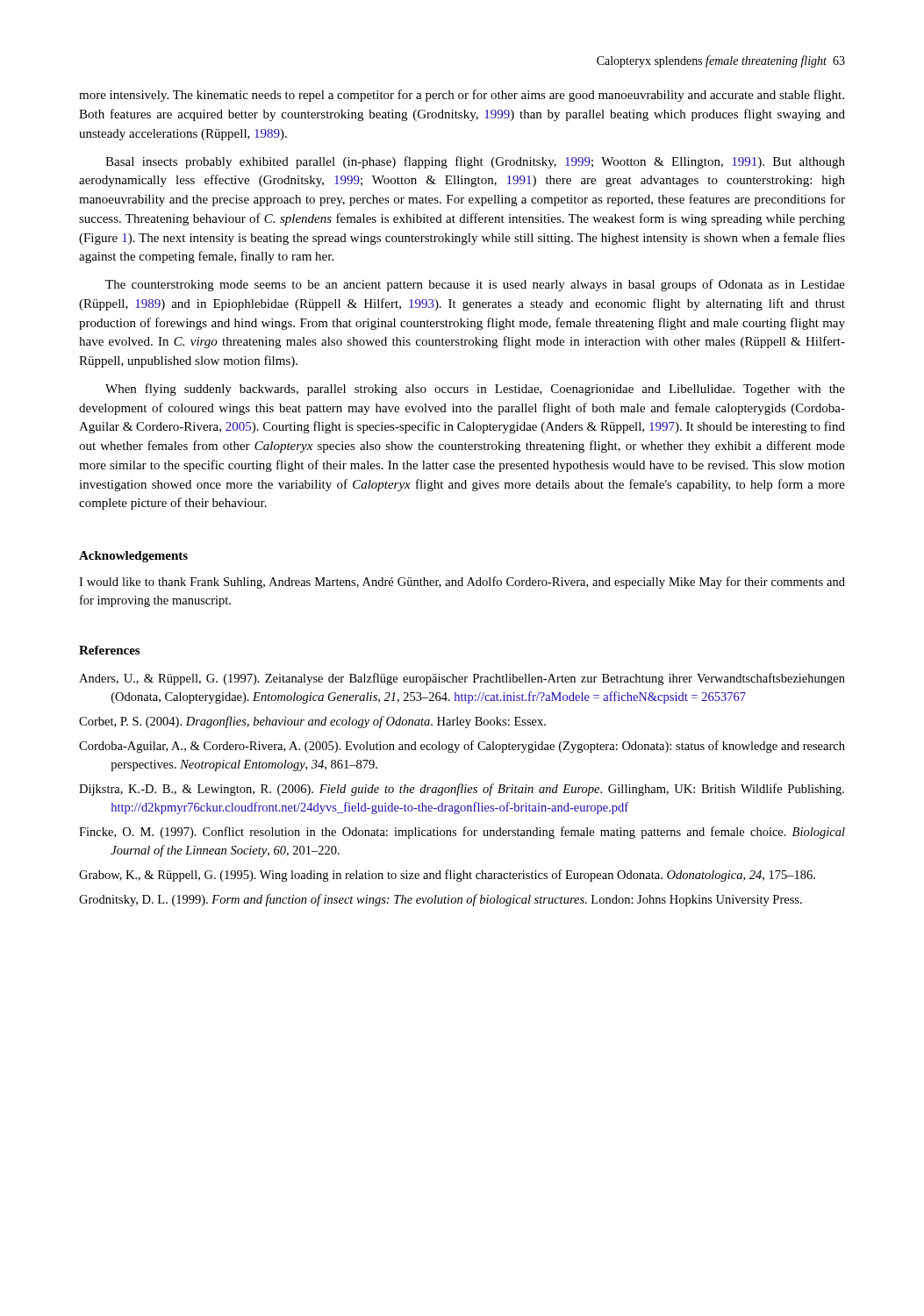This screenshot has width=924, height=1316.
Task: Select the text block that reads "Basal insects probably exhibited parallel (in-phase) flapping flight"
Action: coord(462,210)
